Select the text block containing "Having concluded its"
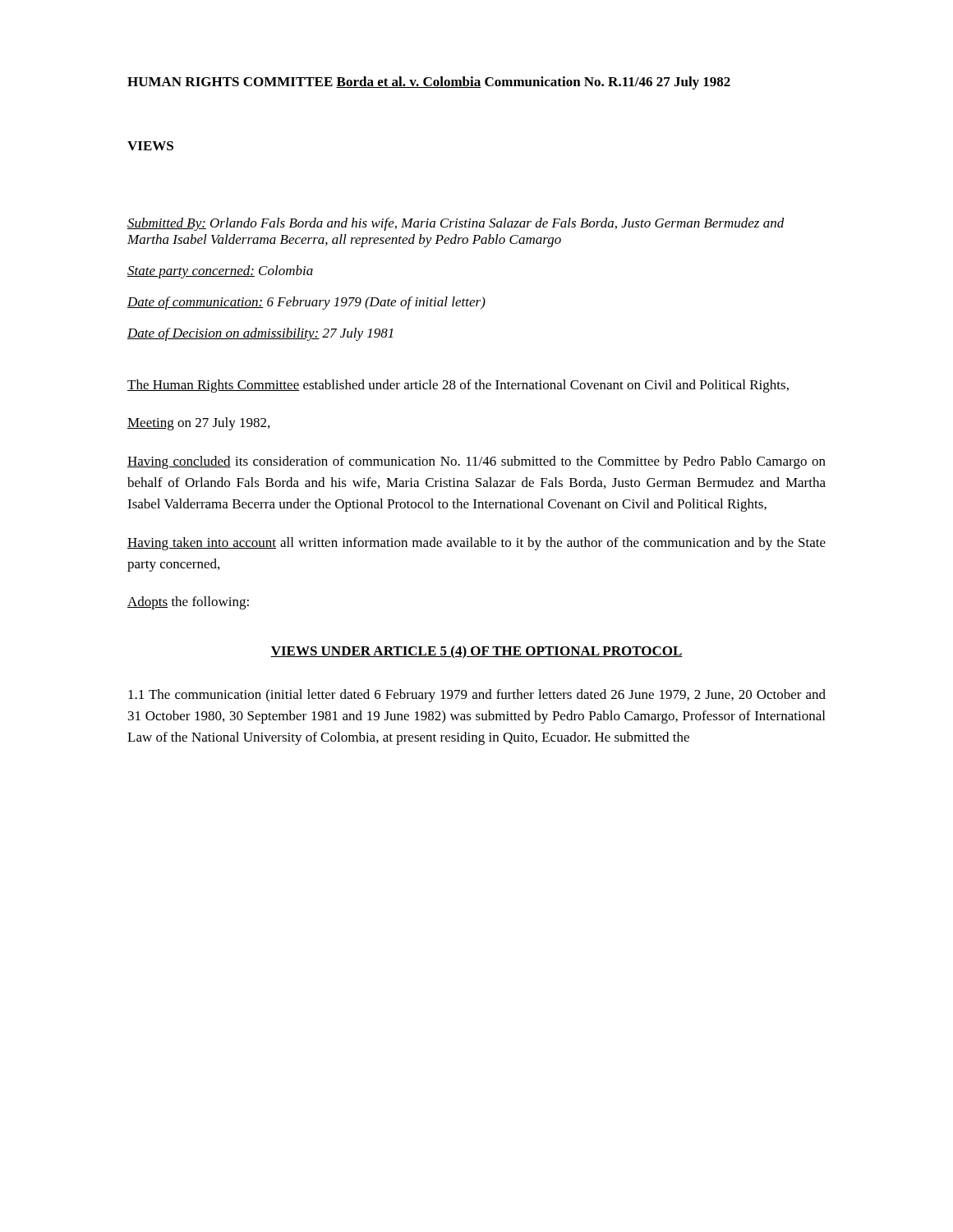The width and height of the screenshot is (953, 1232). coord(476,483)
